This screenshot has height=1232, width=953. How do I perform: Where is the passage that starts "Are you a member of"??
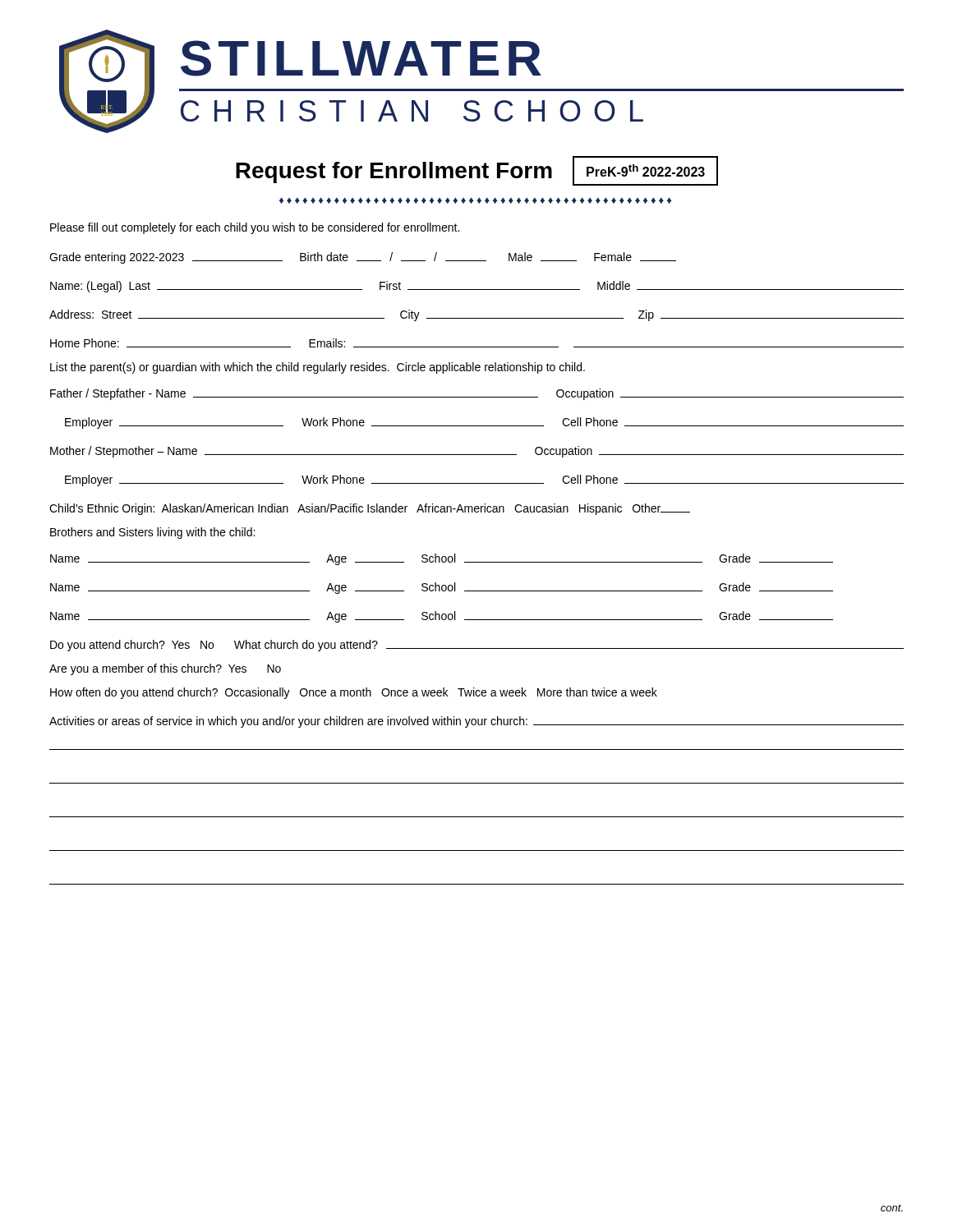165,669
